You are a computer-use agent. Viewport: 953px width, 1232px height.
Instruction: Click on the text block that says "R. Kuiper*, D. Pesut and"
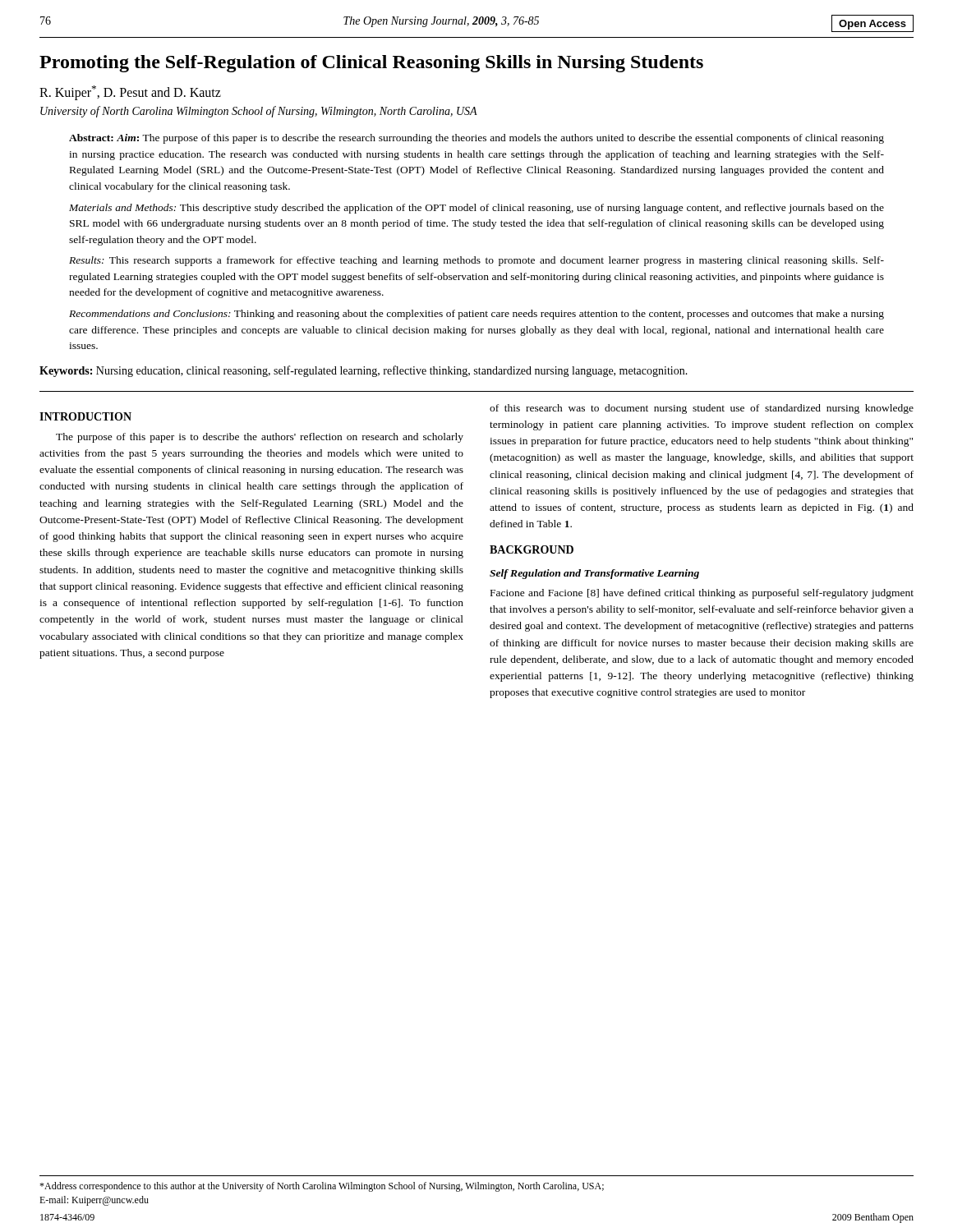click(130, 91)
